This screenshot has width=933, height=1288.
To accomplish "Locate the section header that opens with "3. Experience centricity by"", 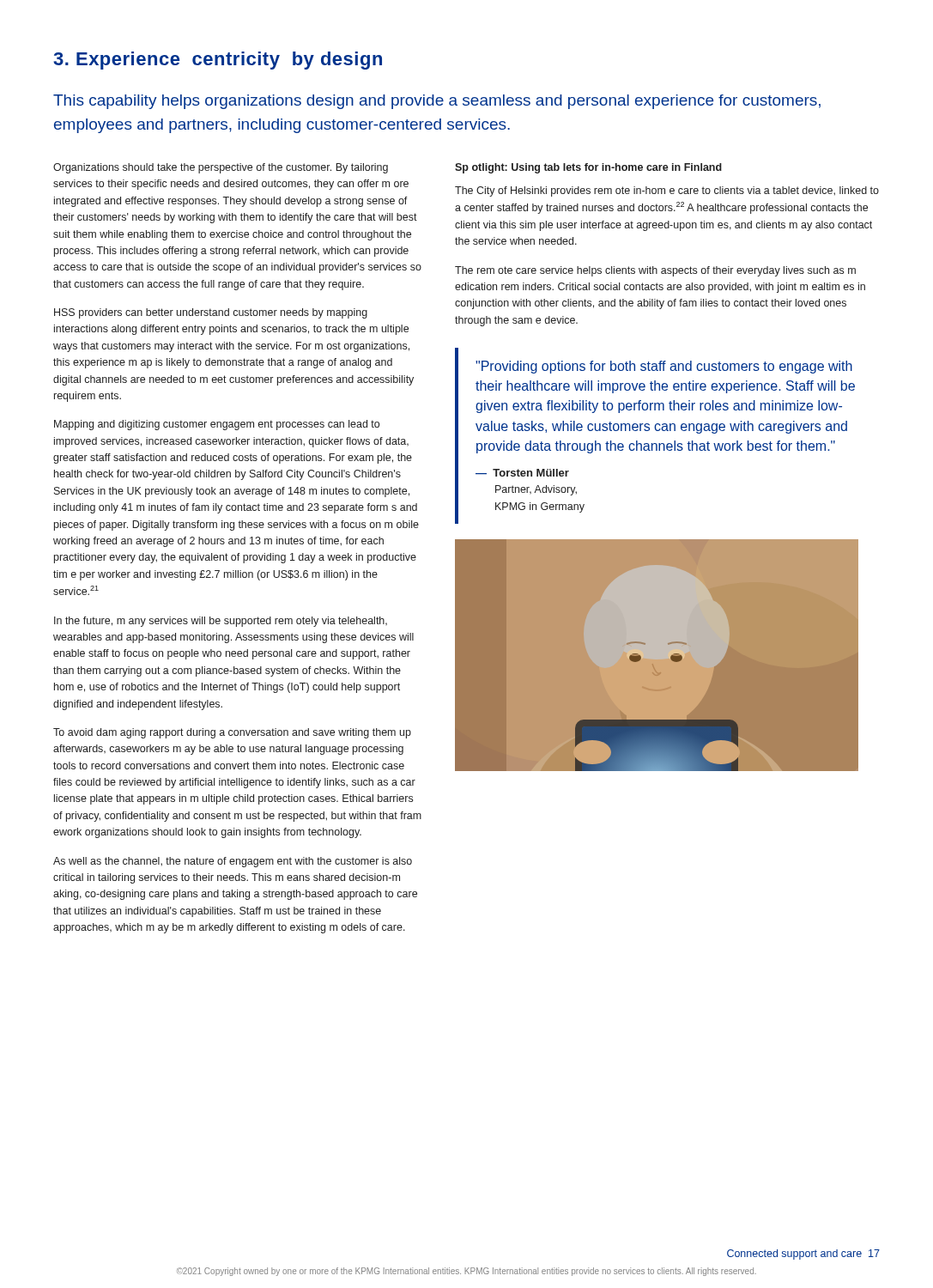I will click(218, 59).
